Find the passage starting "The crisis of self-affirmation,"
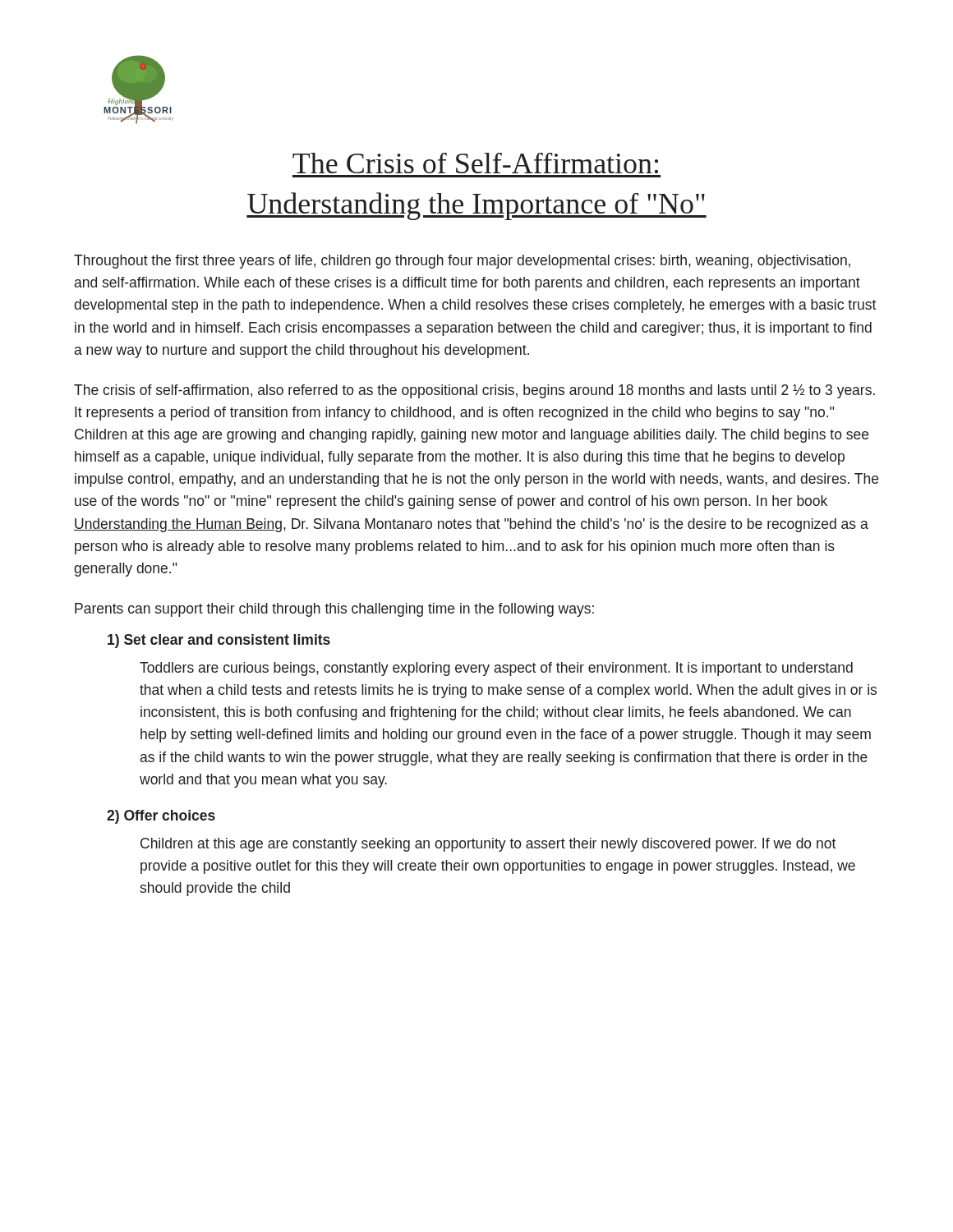 [x=476, y=479]
